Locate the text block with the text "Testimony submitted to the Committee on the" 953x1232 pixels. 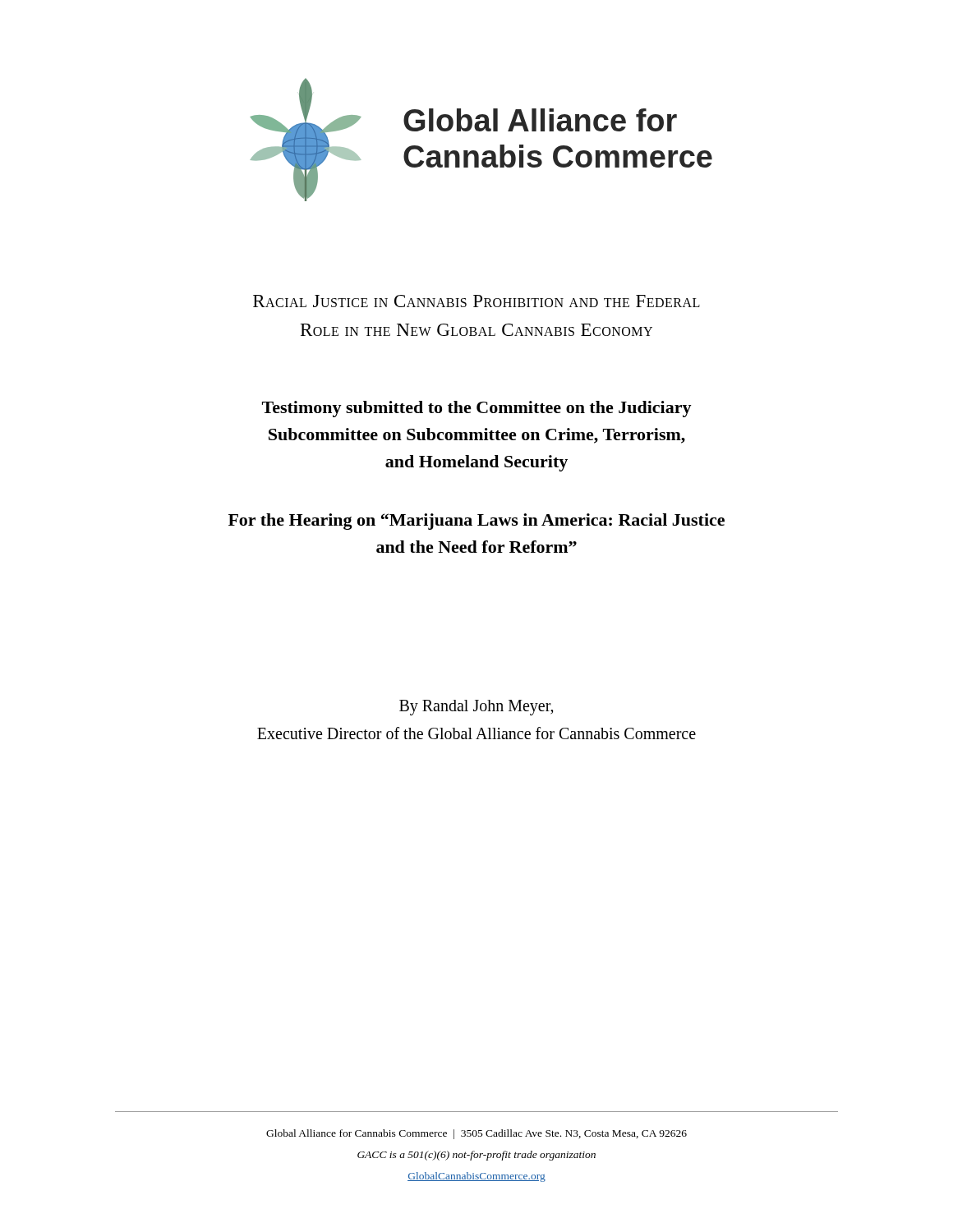tap(476, 434)
